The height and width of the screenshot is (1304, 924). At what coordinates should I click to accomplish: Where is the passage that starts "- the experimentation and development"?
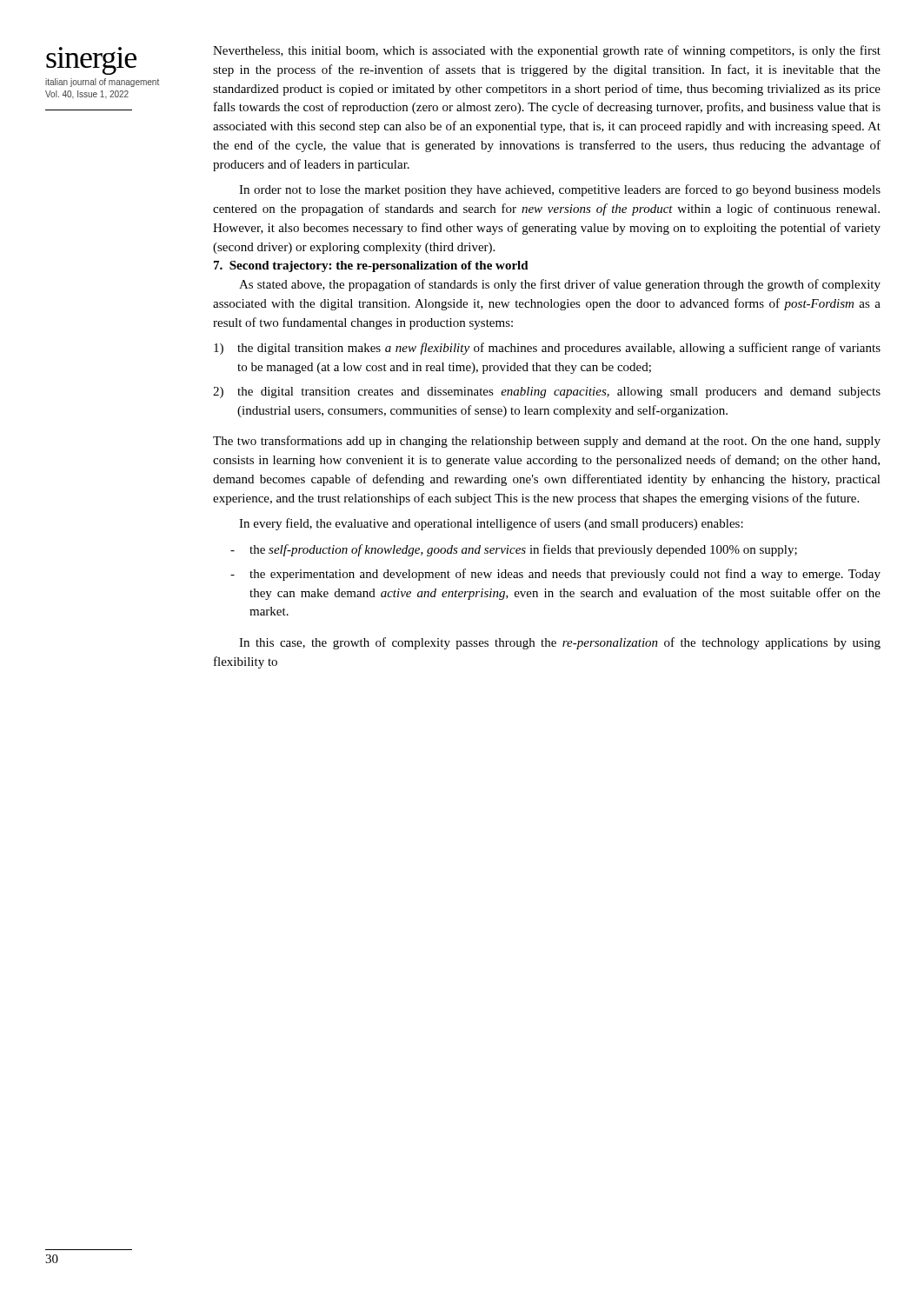[x=555, y=593]
